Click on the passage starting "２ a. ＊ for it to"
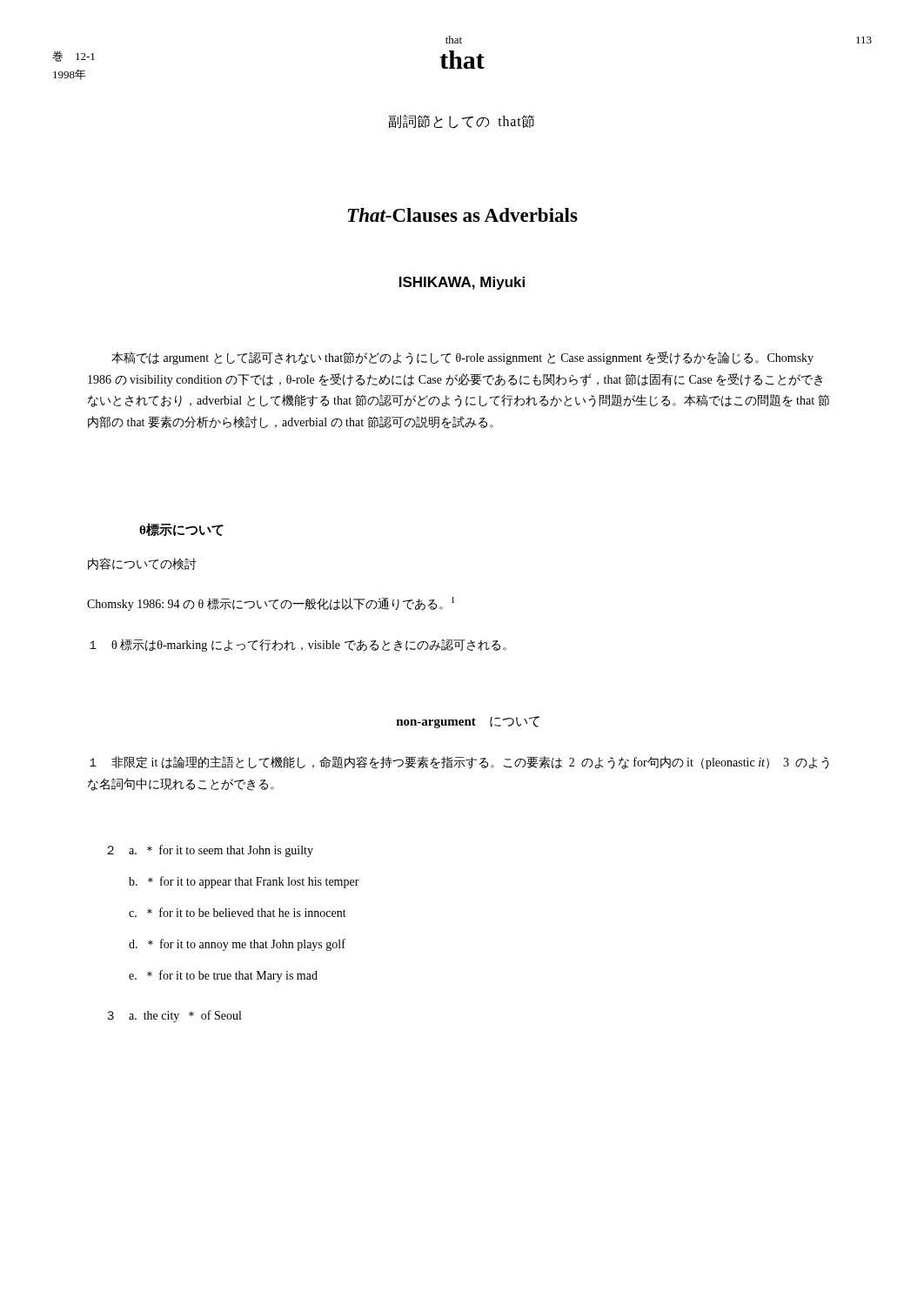The image size is (924, 1305). click(209, 850)
